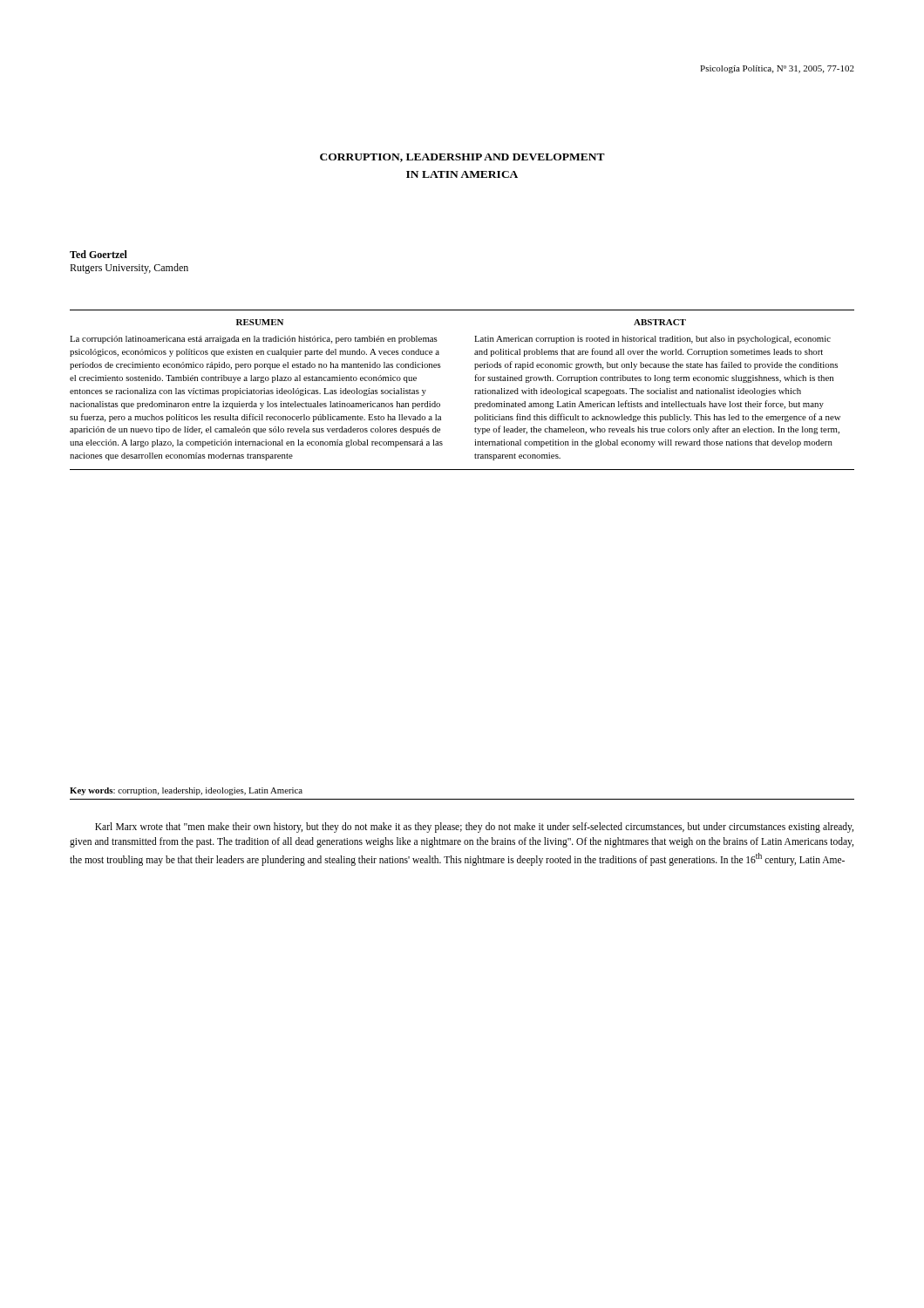Navigate to the region starting "Key words: corruption, leadership, ideologies, Latin"
Screen dimensions: 1308x924
coord(186,790)
